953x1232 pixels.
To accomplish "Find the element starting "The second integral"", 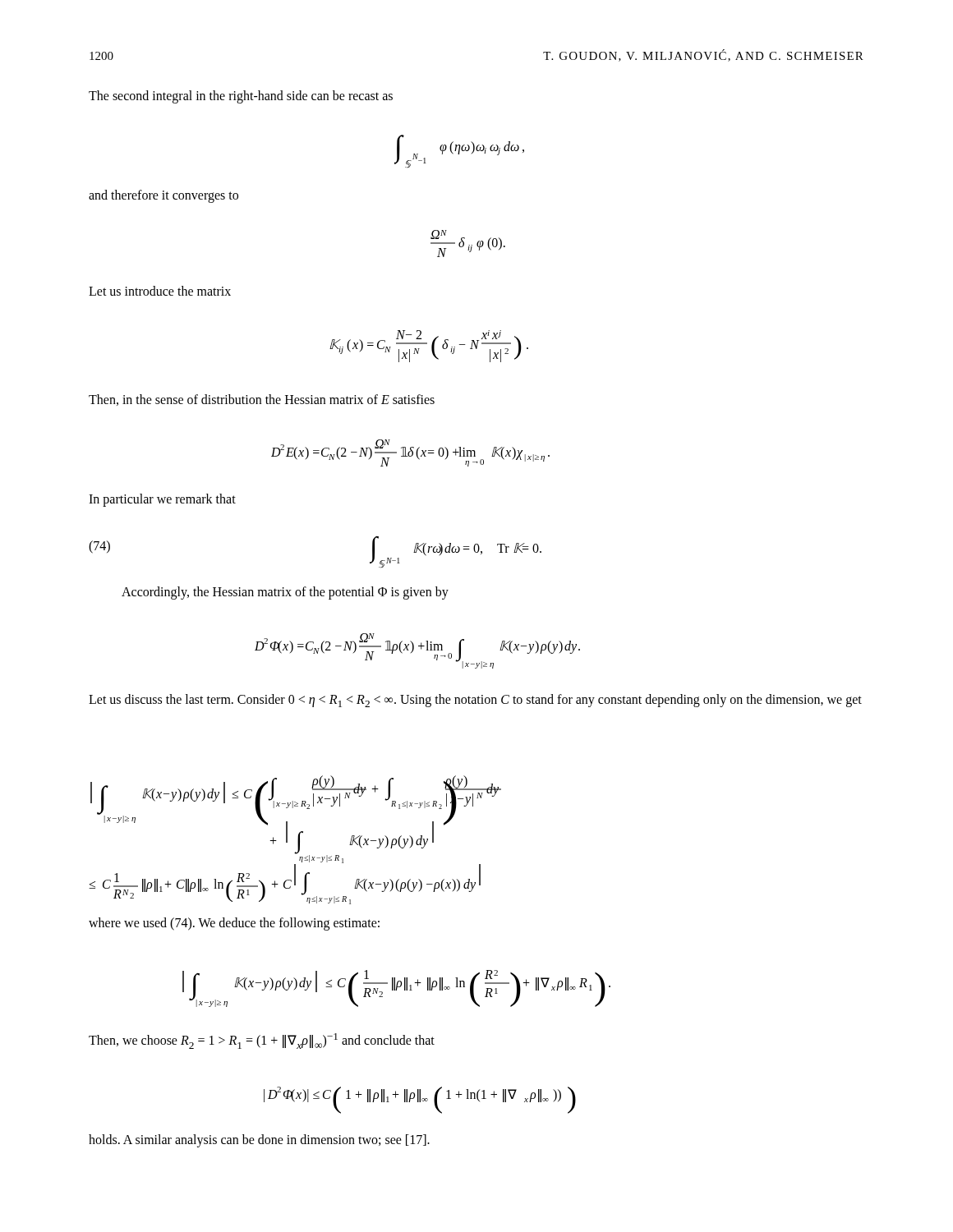I will click(x=241, y=97).
